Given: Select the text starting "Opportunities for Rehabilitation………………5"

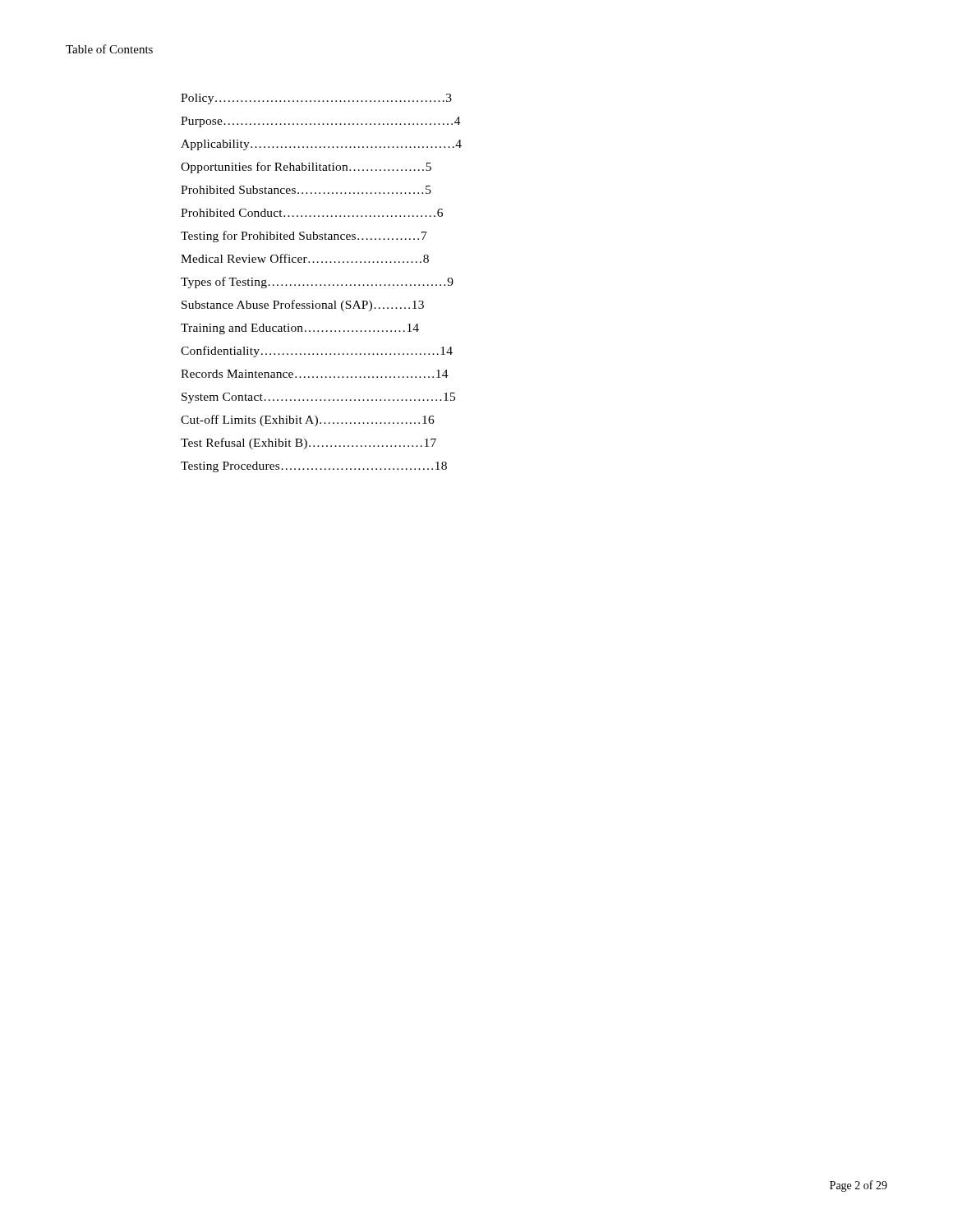Looking at the screenshot, I should point(306,166).
